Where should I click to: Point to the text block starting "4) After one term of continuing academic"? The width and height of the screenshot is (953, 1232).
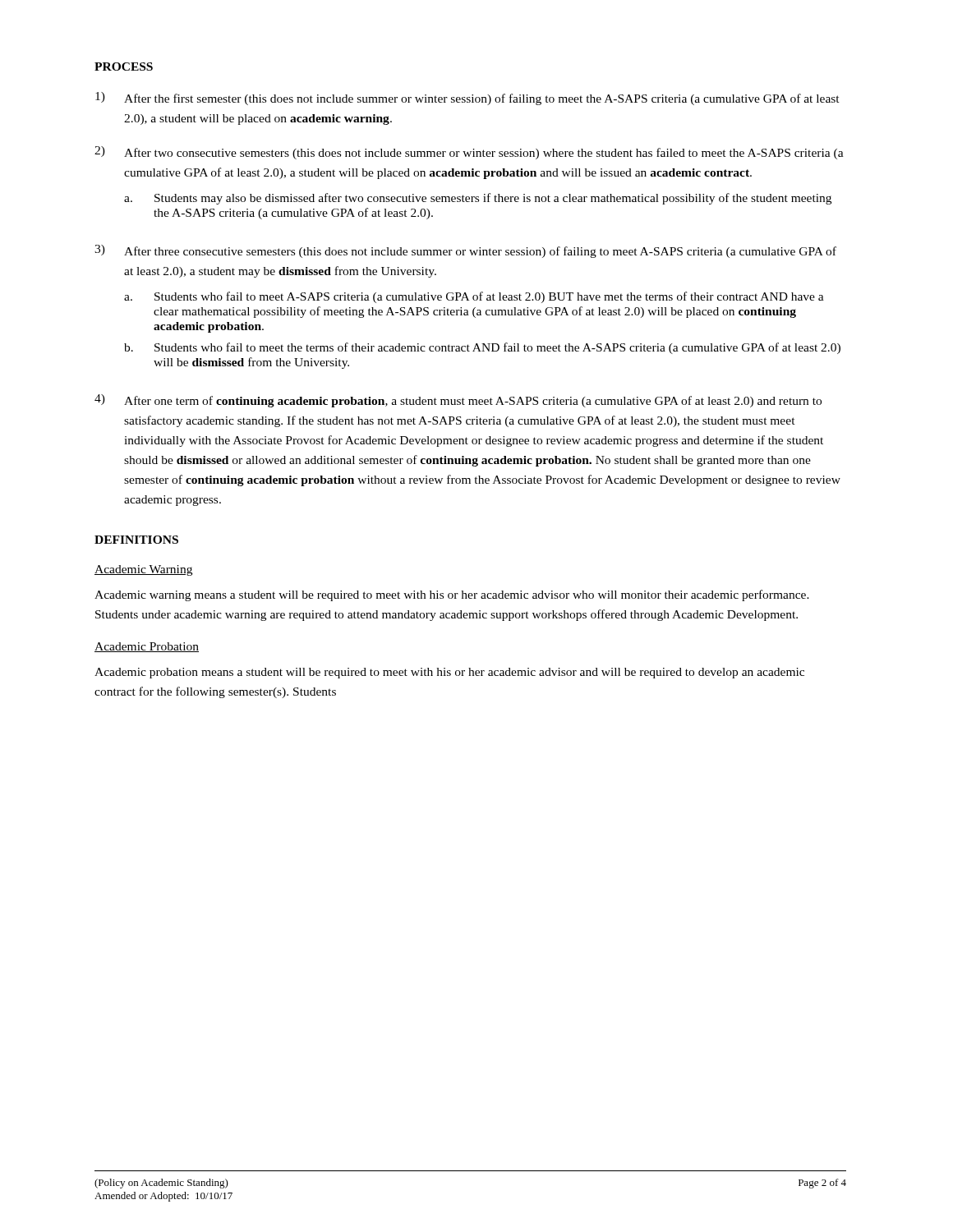(x=470, y=450)
